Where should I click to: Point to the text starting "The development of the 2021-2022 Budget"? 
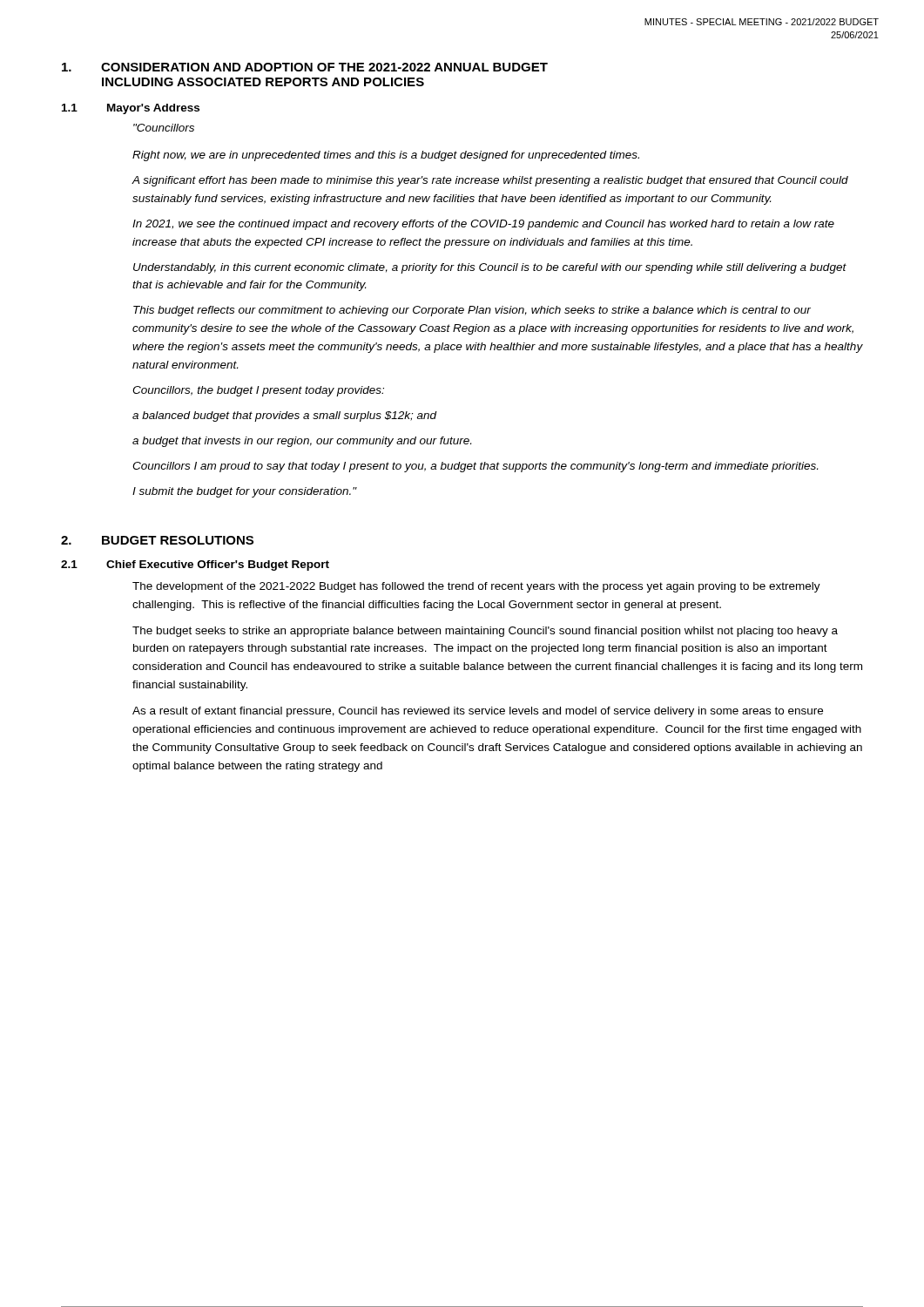tap(476, 595)
